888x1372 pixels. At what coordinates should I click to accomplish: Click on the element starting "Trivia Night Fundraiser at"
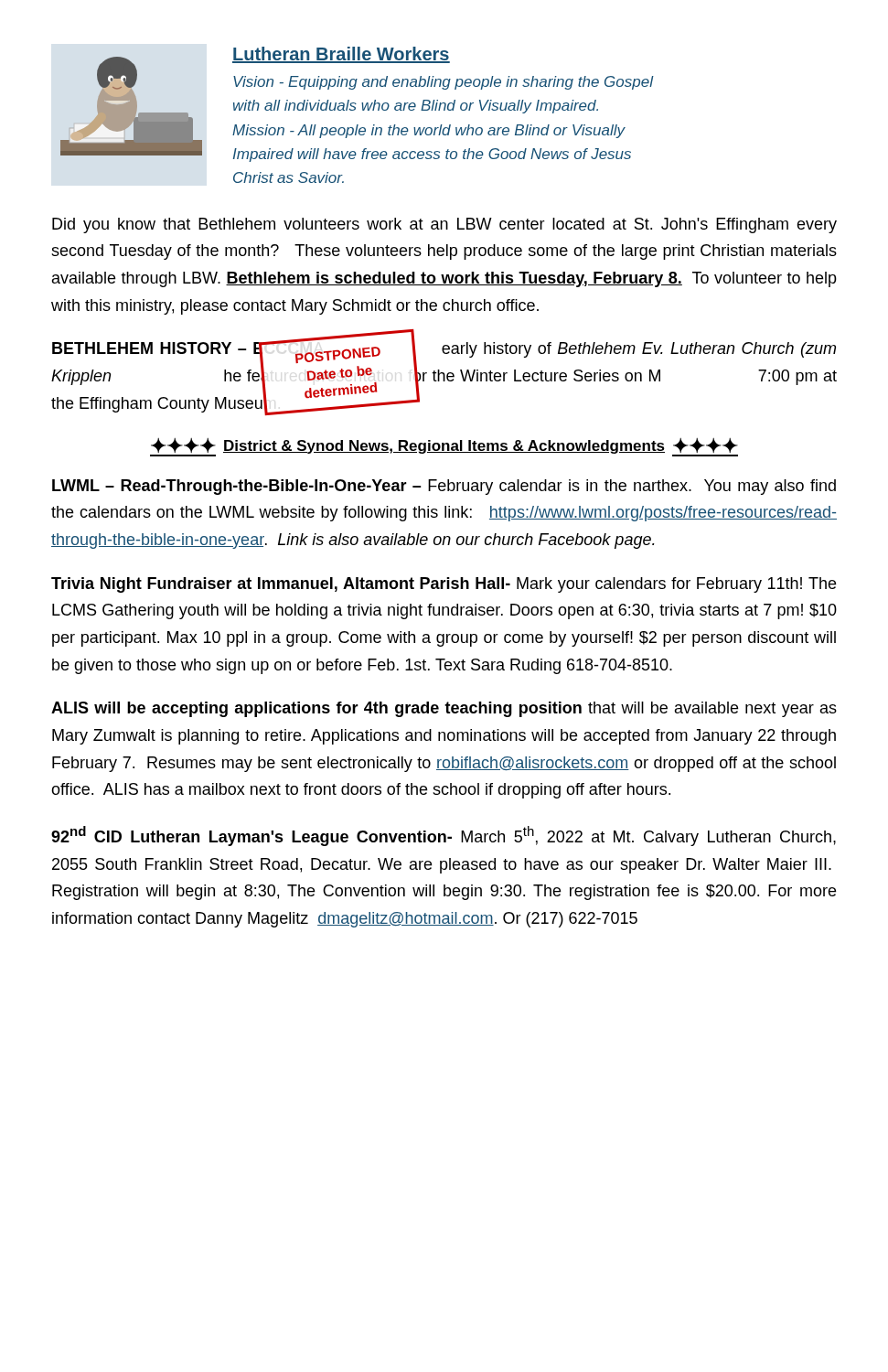[x=444, y=624]
